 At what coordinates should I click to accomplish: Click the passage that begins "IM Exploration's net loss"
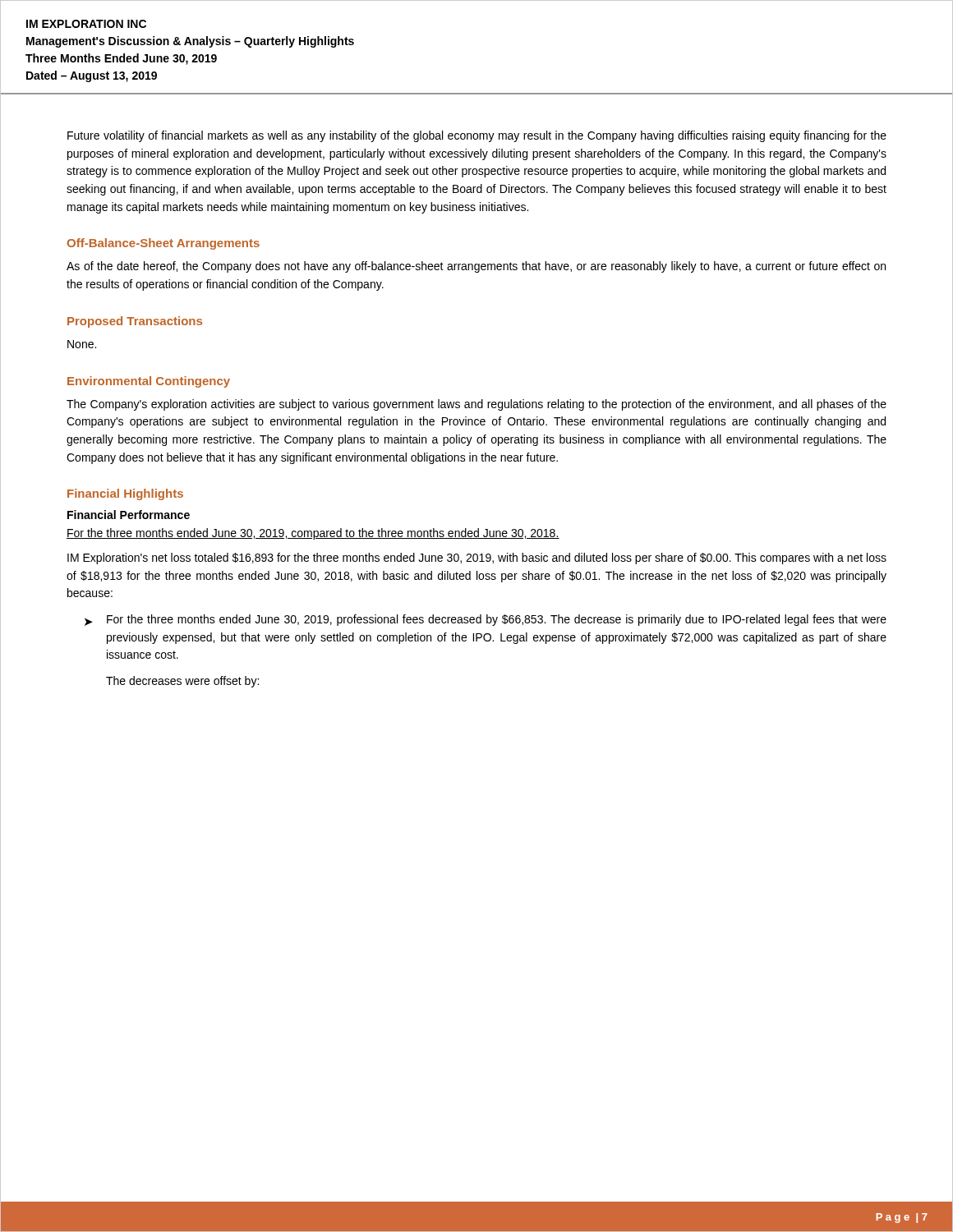[476, 575]
